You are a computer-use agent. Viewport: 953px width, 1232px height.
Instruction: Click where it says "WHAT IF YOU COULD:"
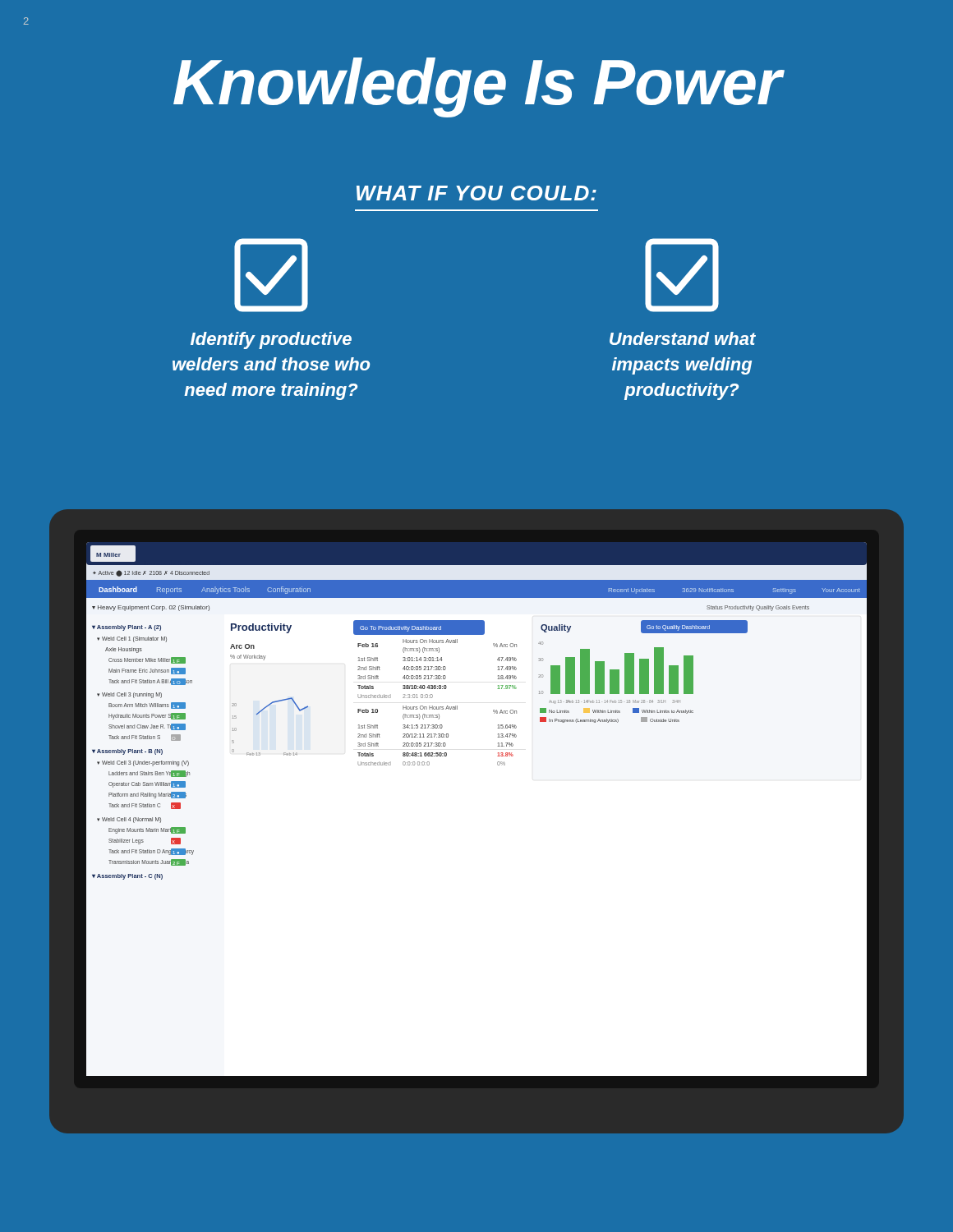[476, 196]
